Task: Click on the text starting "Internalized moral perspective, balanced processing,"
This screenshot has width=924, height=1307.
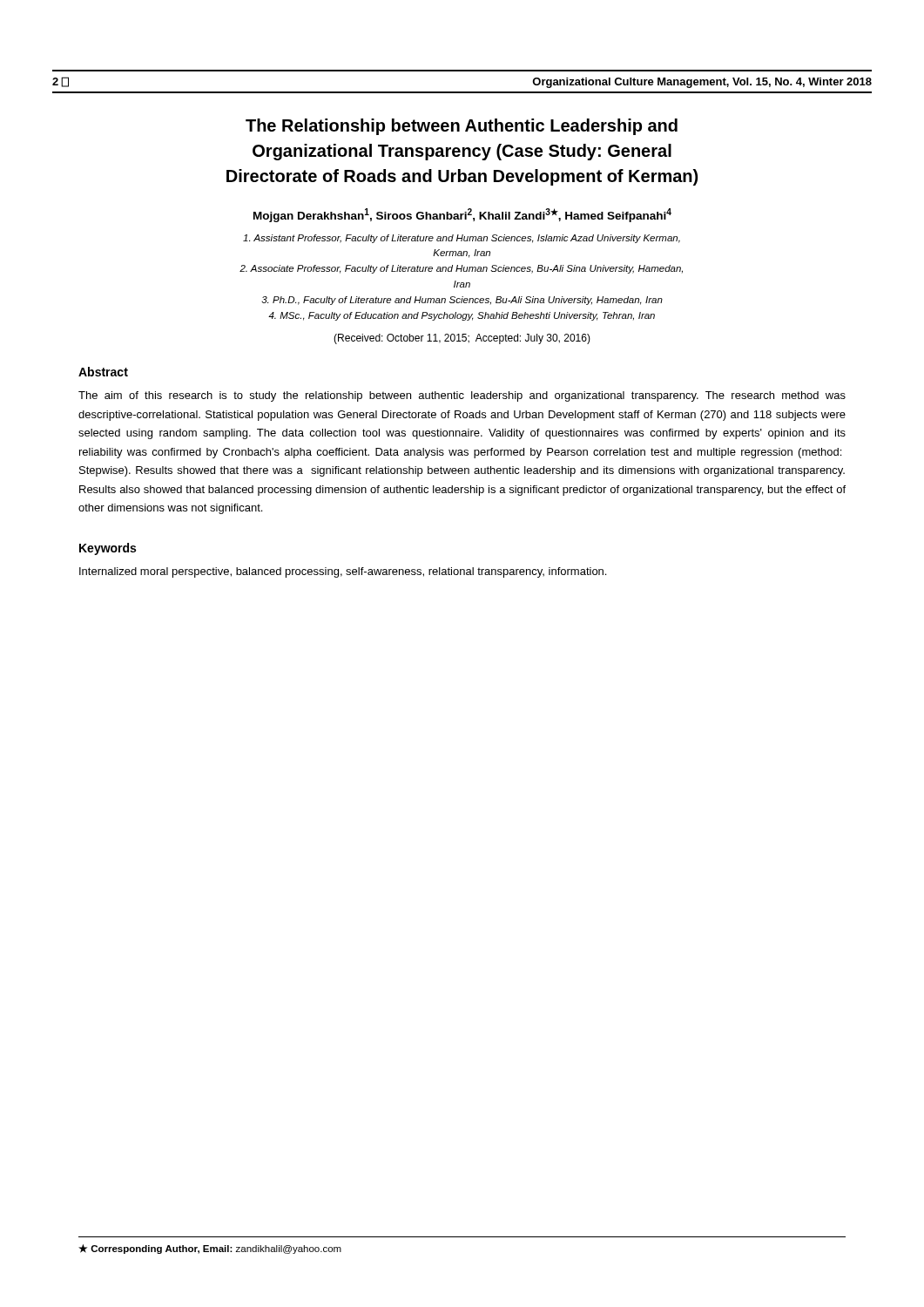Action: (x=343, y=572)
